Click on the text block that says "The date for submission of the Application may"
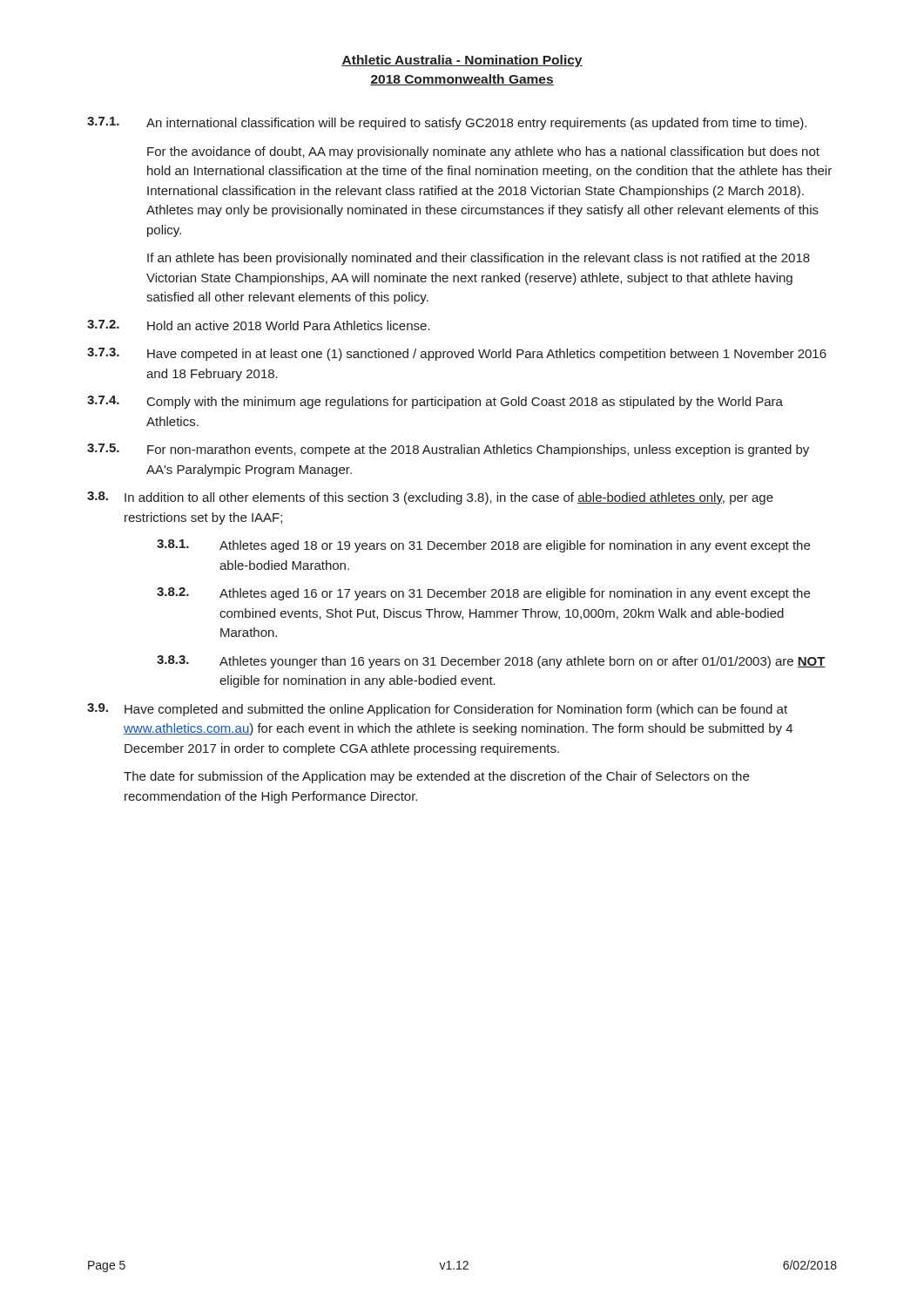 tap(437, 786)
